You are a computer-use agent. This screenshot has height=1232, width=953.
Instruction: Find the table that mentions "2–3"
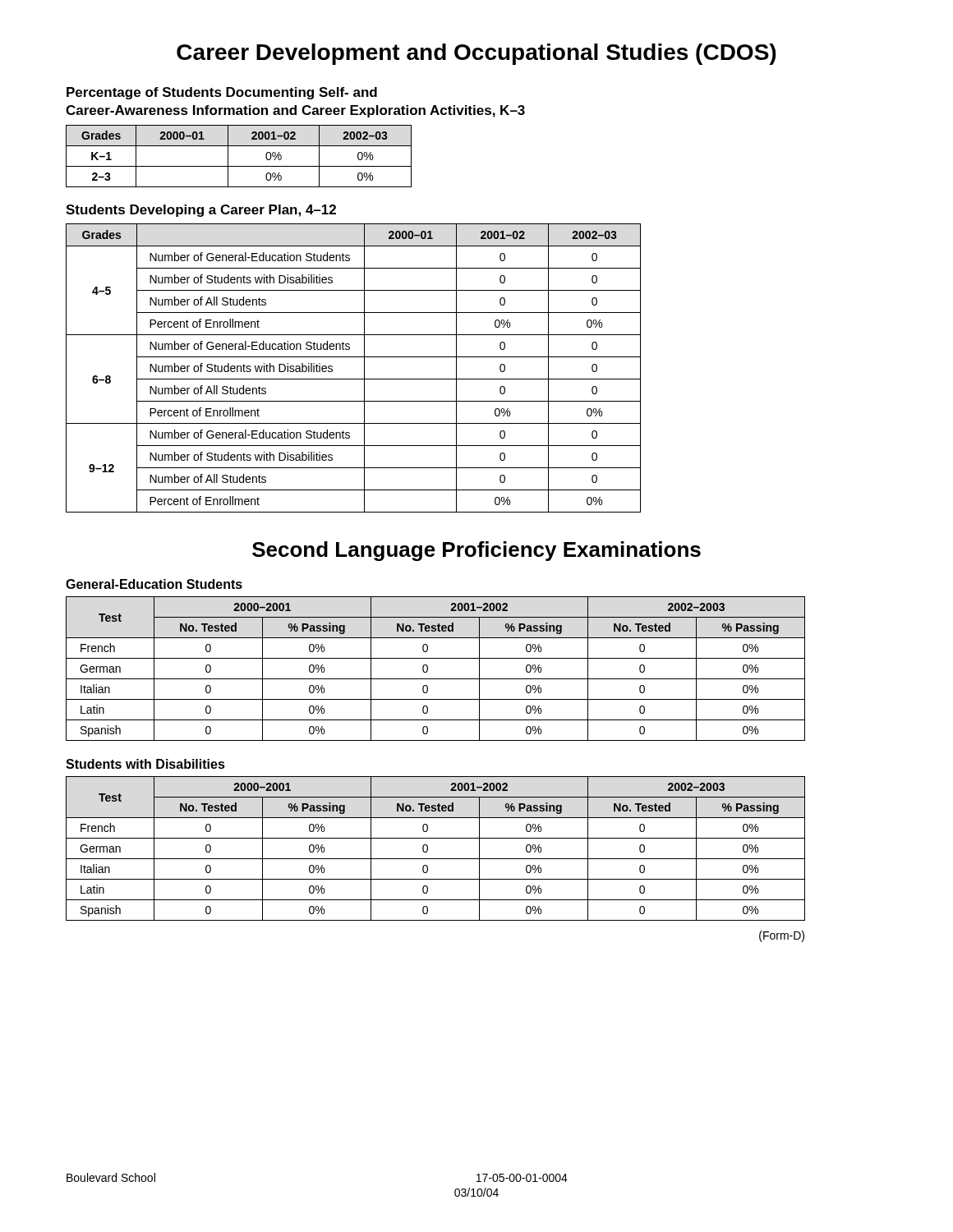tap(476, 156)
